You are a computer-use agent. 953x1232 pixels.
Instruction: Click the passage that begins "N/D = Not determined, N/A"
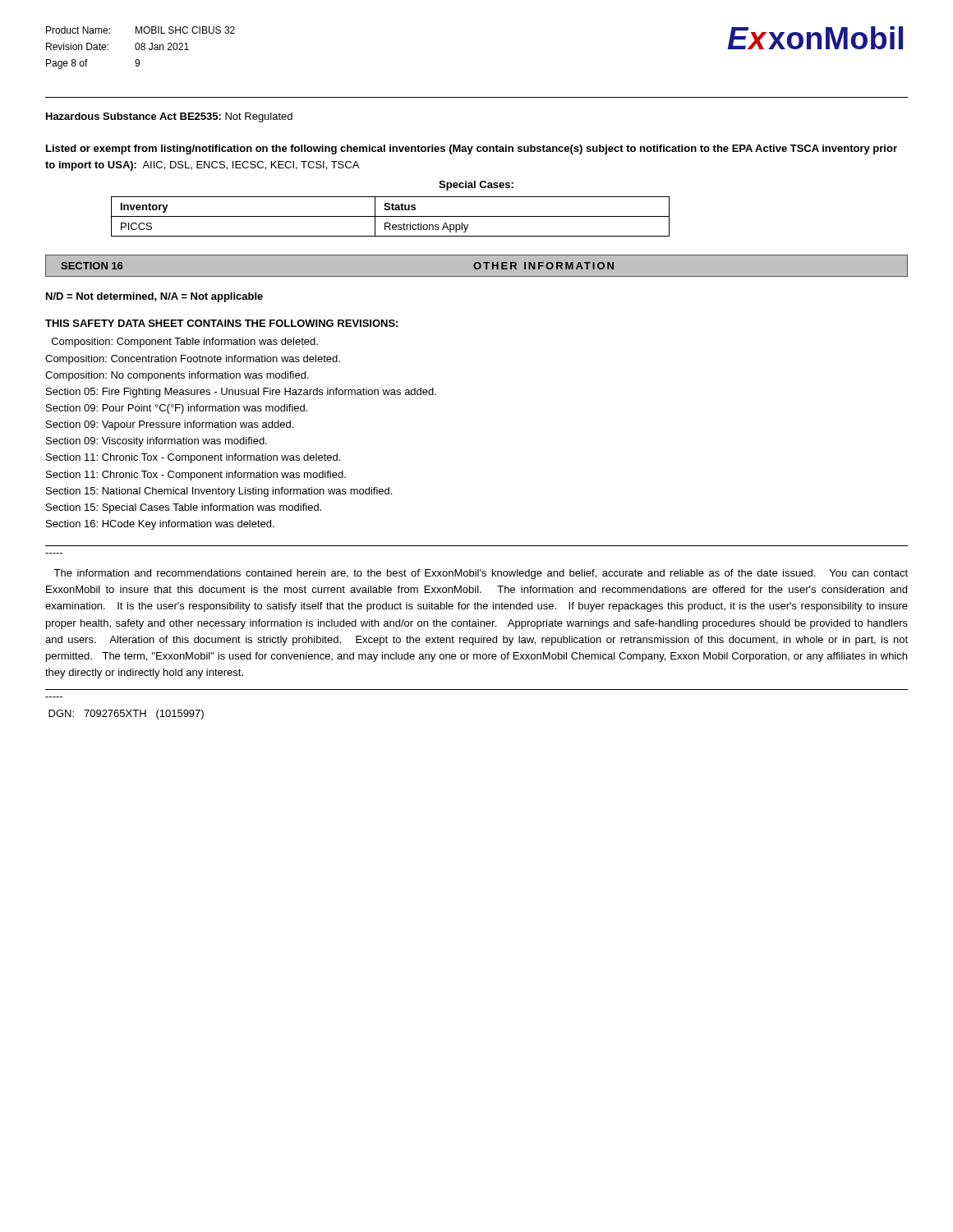tap(154, 296)
